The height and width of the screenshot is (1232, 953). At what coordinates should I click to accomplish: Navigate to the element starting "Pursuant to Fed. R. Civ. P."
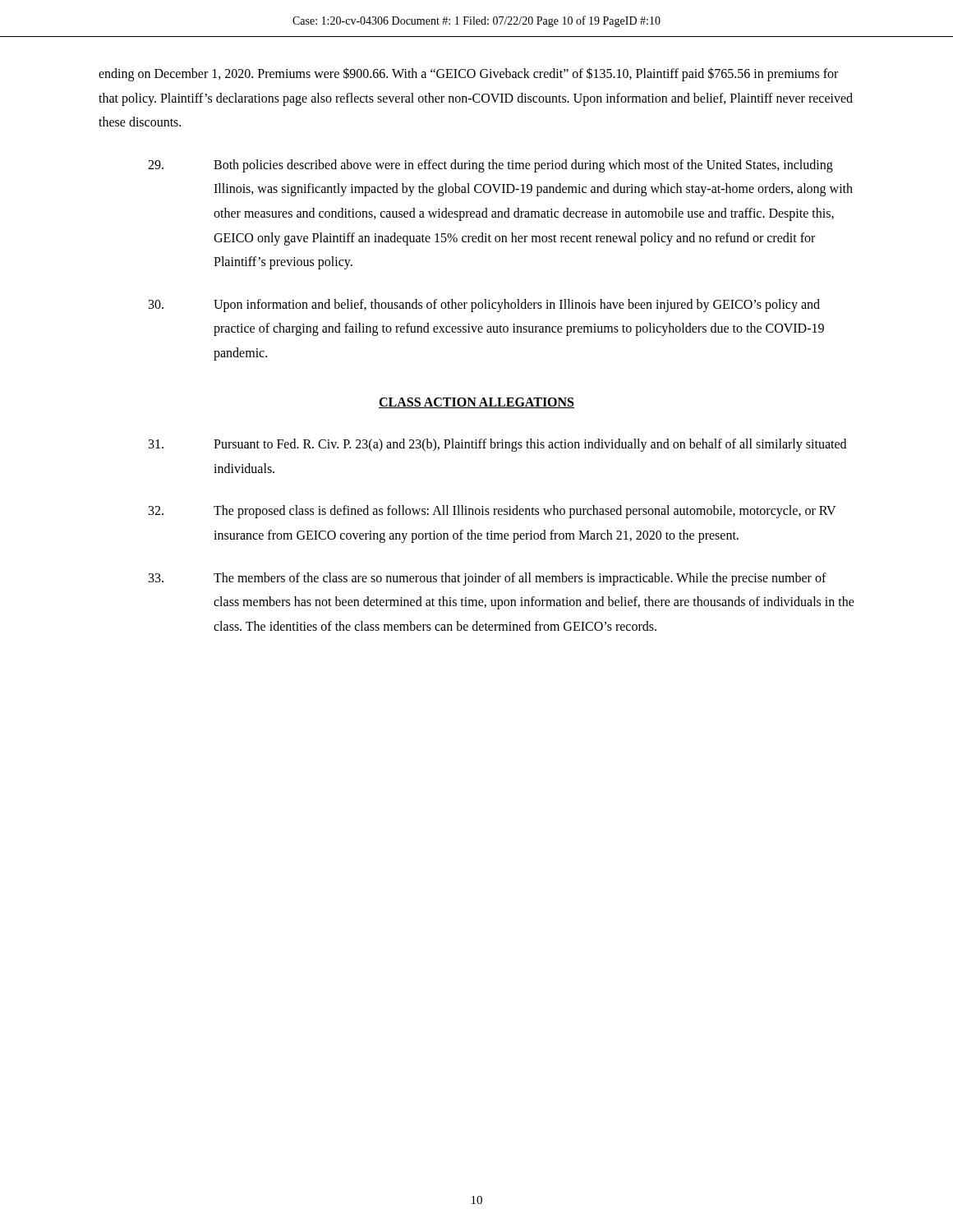click(x=476, y=456)
